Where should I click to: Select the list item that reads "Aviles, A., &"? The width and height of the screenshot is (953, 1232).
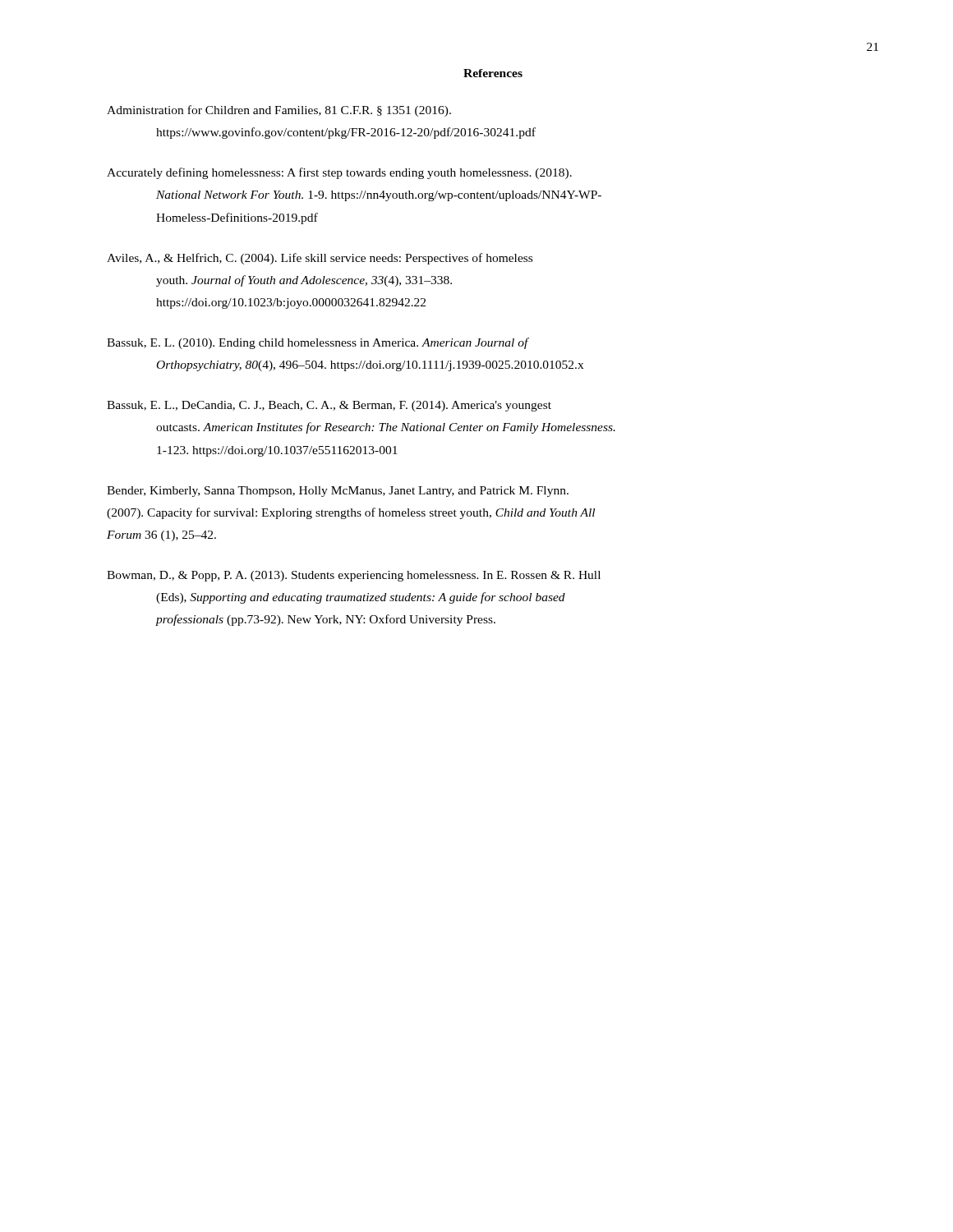click(x=320, y=259)
